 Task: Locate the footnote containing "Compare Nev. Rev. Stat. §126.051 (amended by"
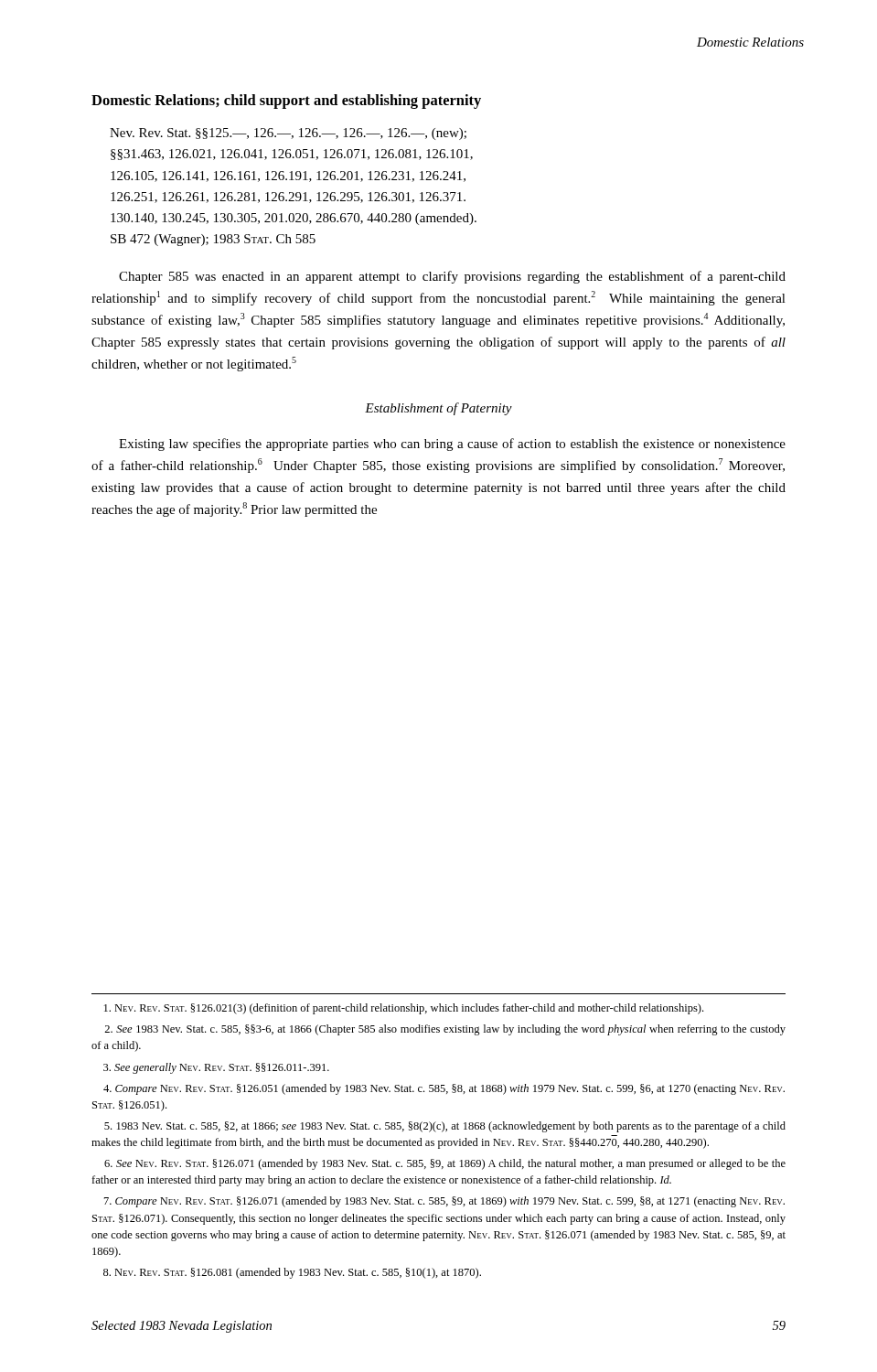click(438, 1096)
